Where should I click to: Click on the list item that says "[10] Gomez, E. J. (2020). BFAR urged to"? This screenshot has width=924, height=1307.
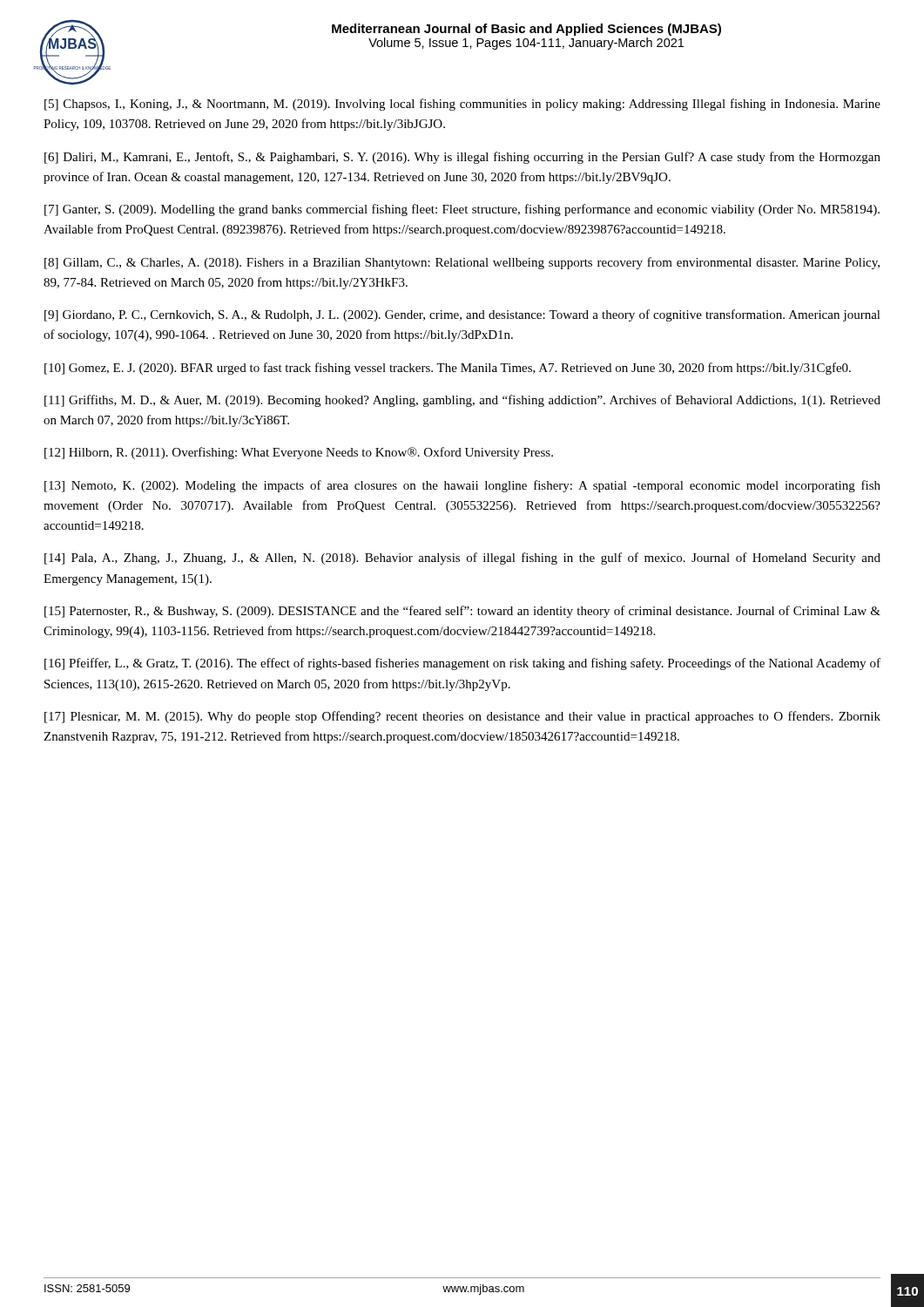[x=448, y=367]
